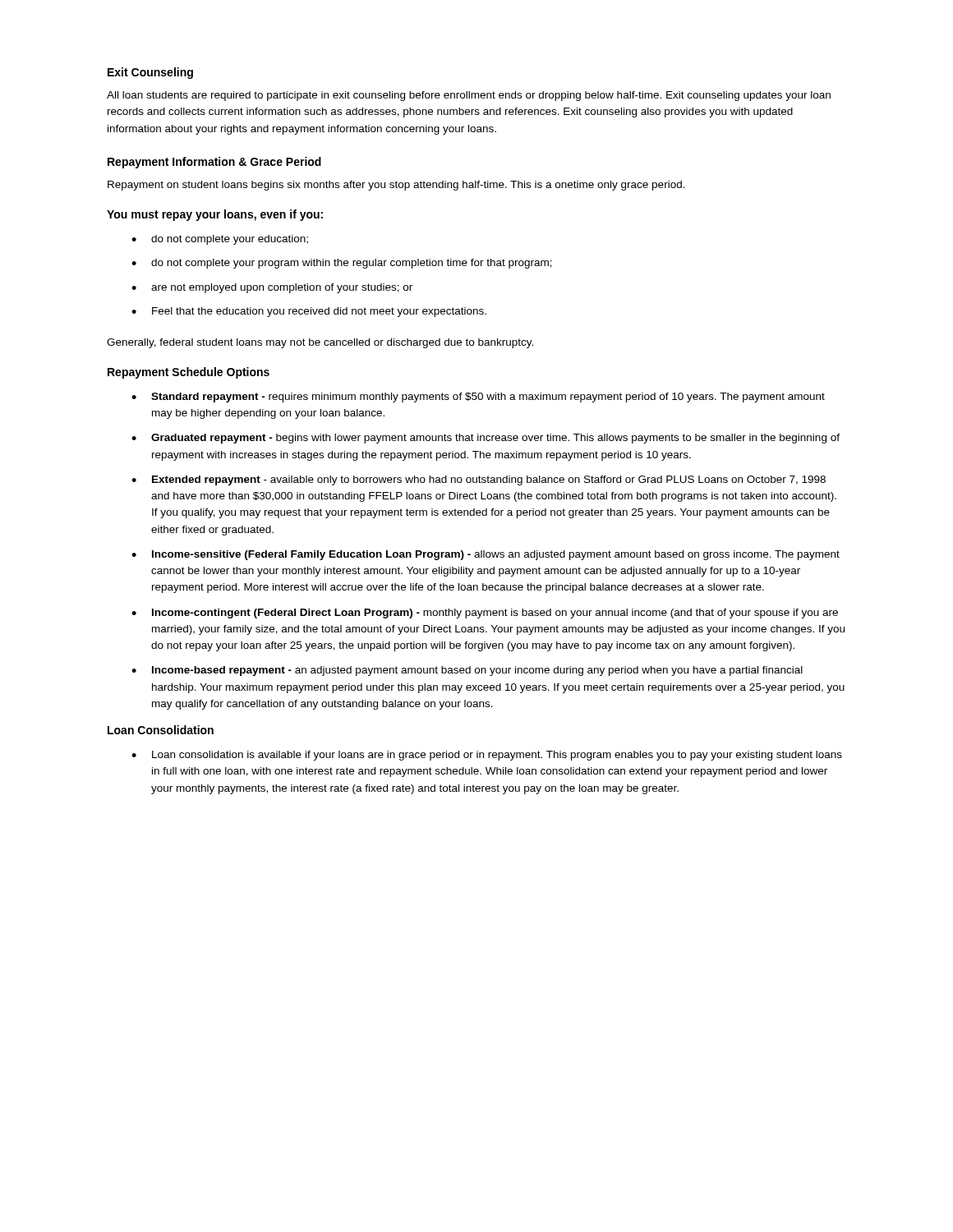
Task: Point to the block beginning "All loan students are required to participate in"
Action: 469,111
